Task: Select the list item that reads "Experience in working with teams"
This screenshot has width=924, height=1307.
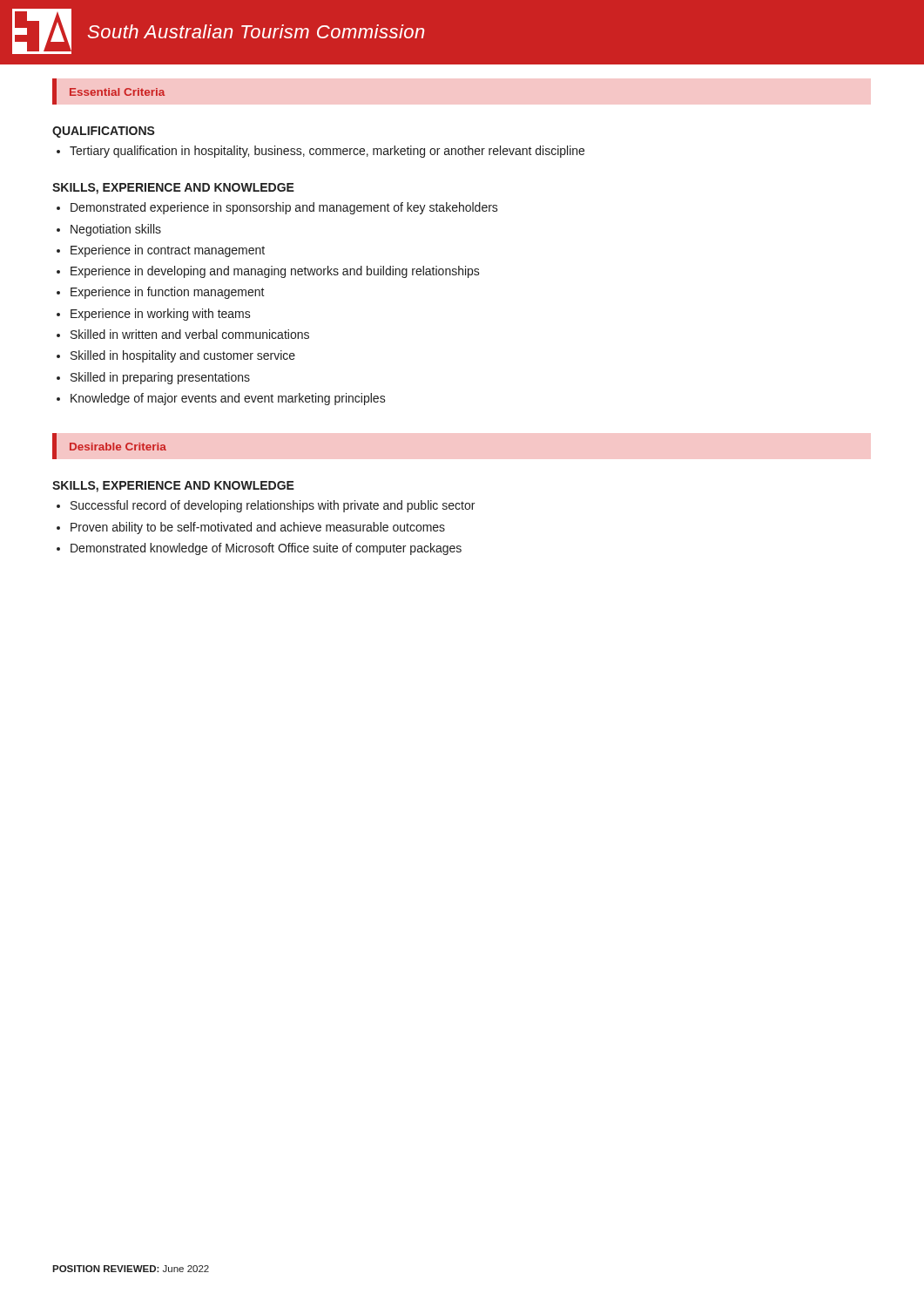Action: tap(161, 315)
